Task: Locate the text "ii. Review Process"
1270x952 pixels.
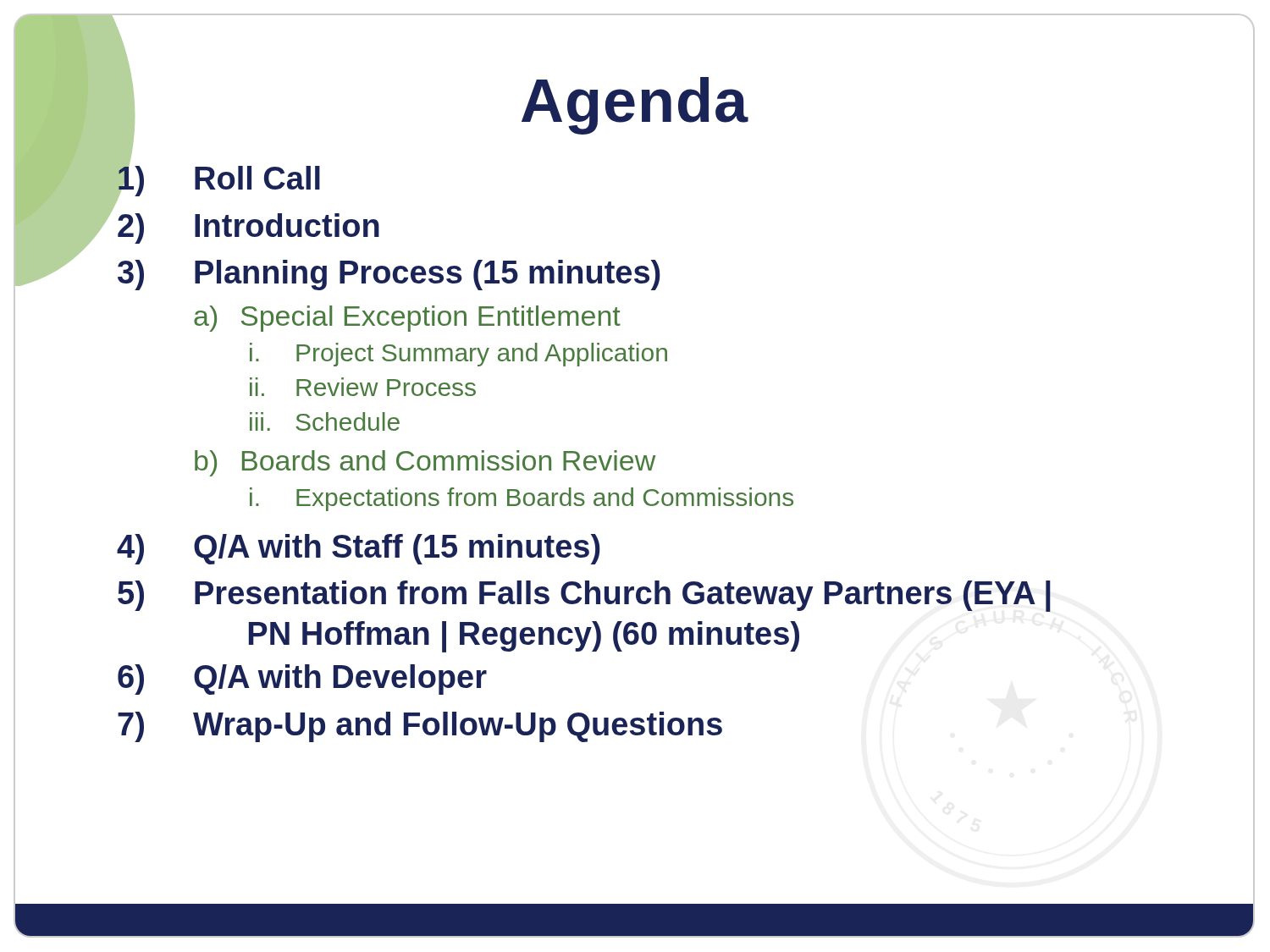Action: coord(362,387)
